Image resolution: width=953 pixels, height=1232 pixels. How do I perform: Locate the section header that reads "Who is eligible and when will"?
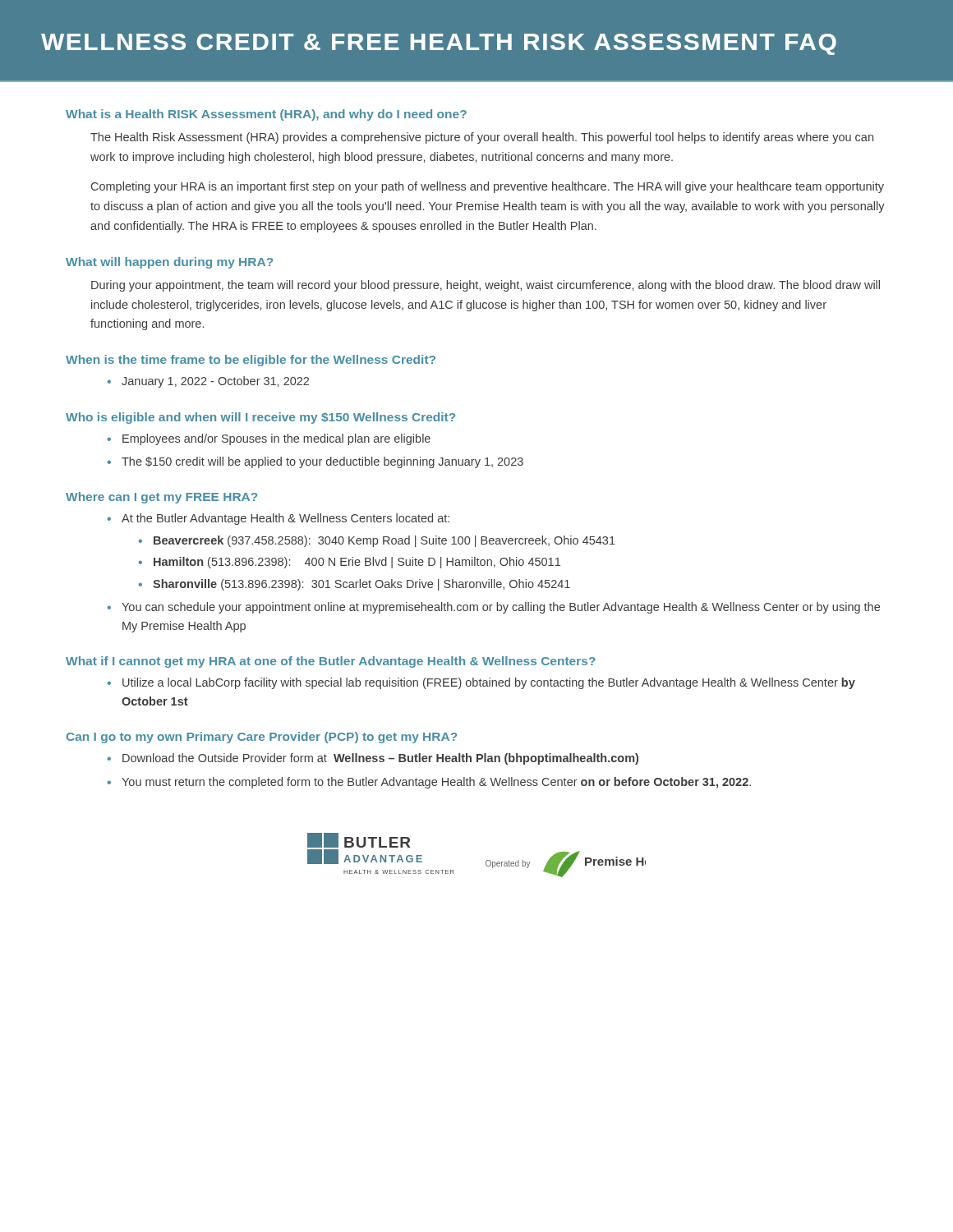click(x=261, y=416)
